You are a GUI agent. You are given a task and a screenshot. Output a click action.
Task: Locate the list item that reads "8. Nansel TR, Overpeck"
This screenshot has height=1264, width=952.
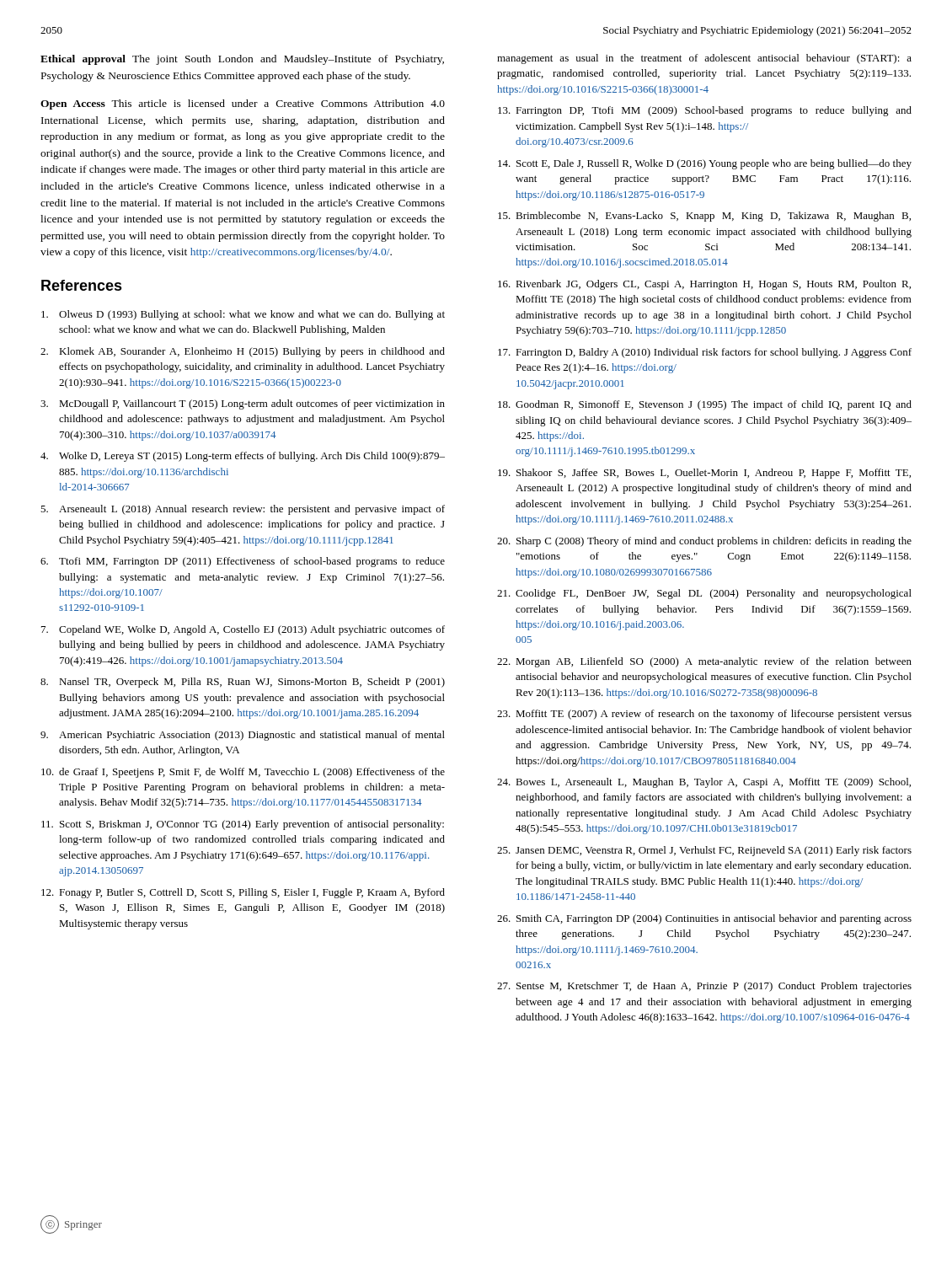point(243,698)
